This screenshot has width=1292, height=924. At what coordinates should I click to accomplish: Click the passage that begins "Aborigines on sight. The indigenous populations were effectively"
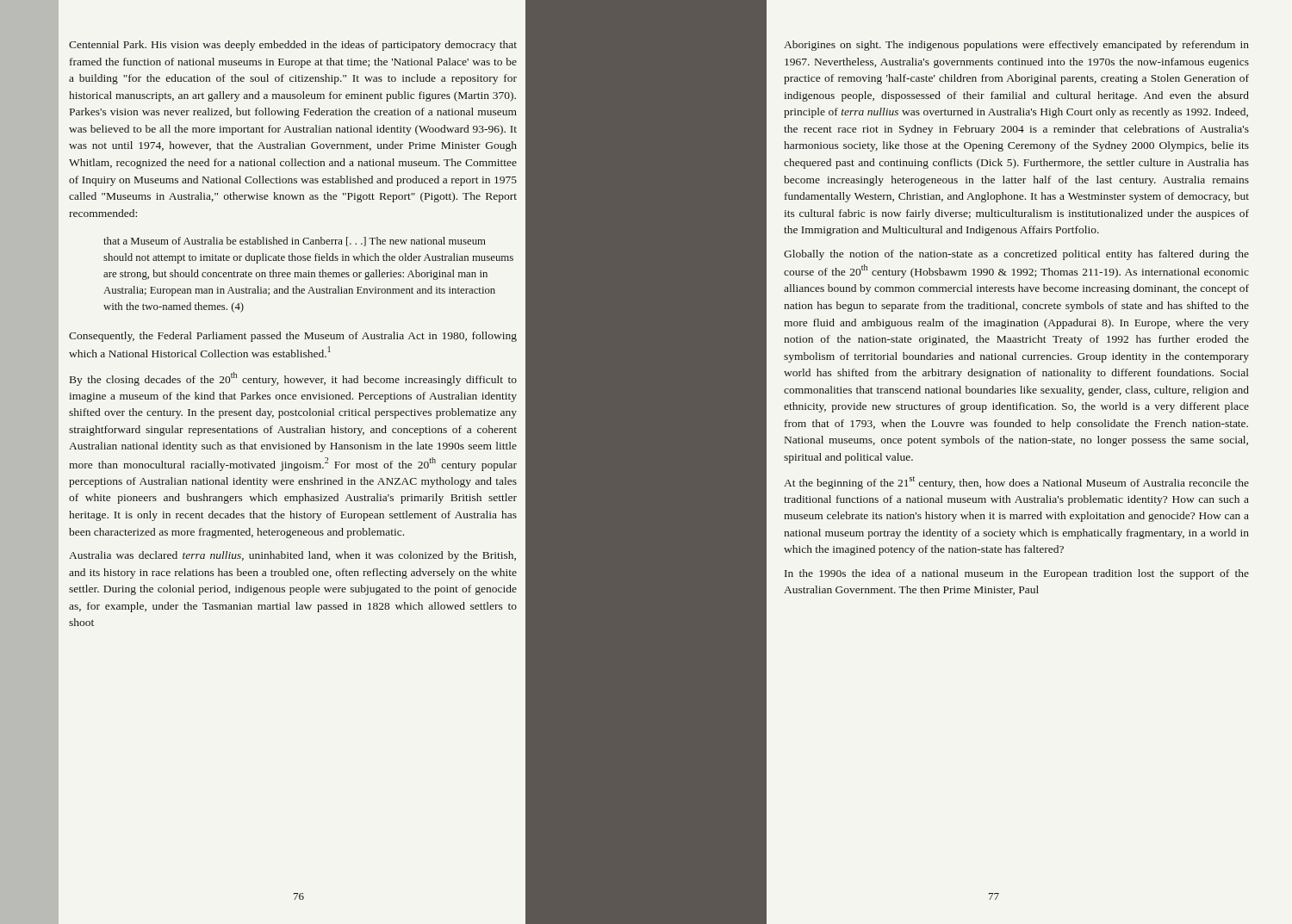click(1016, 317)
